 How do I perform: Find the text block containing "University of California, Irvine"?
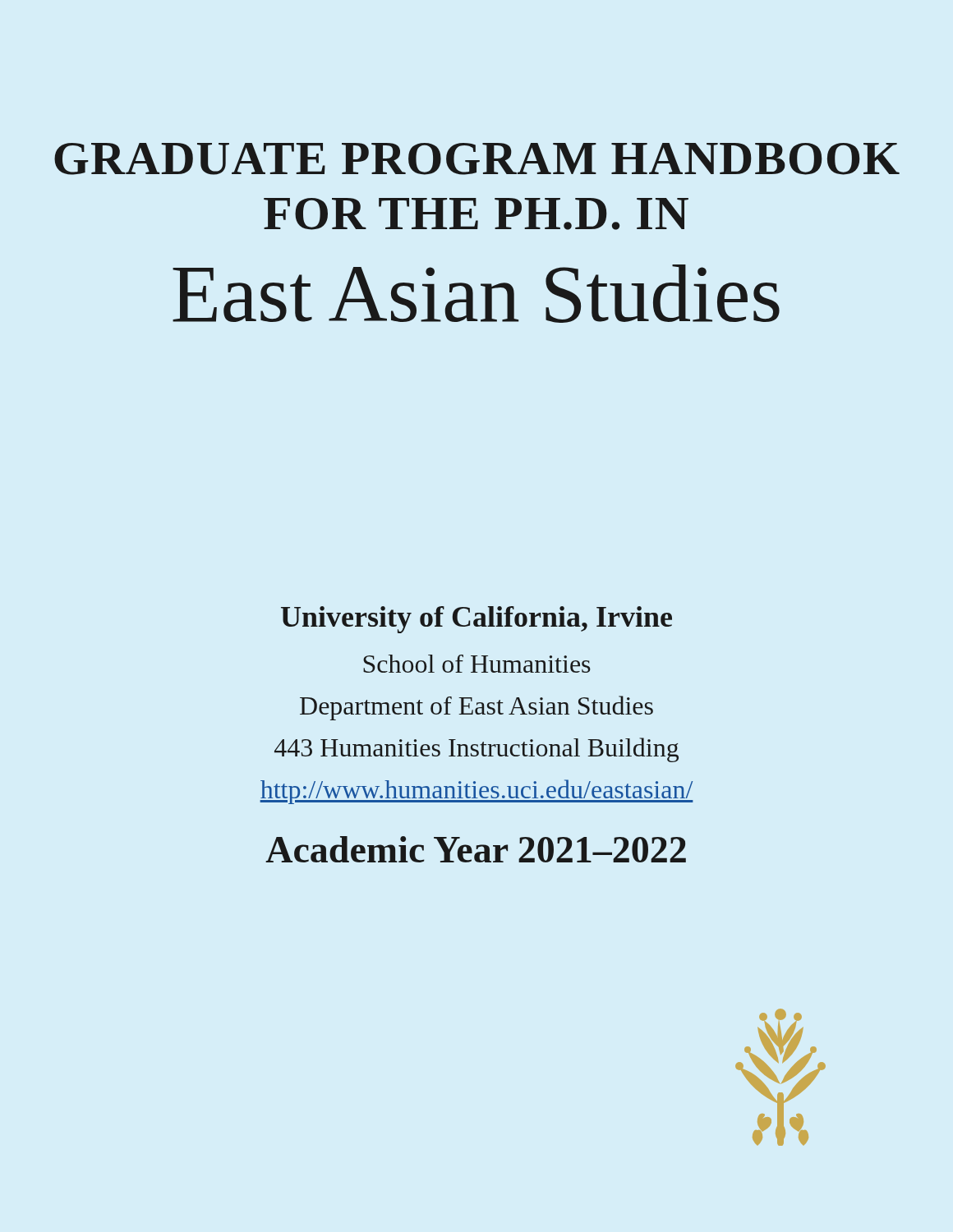476,736
